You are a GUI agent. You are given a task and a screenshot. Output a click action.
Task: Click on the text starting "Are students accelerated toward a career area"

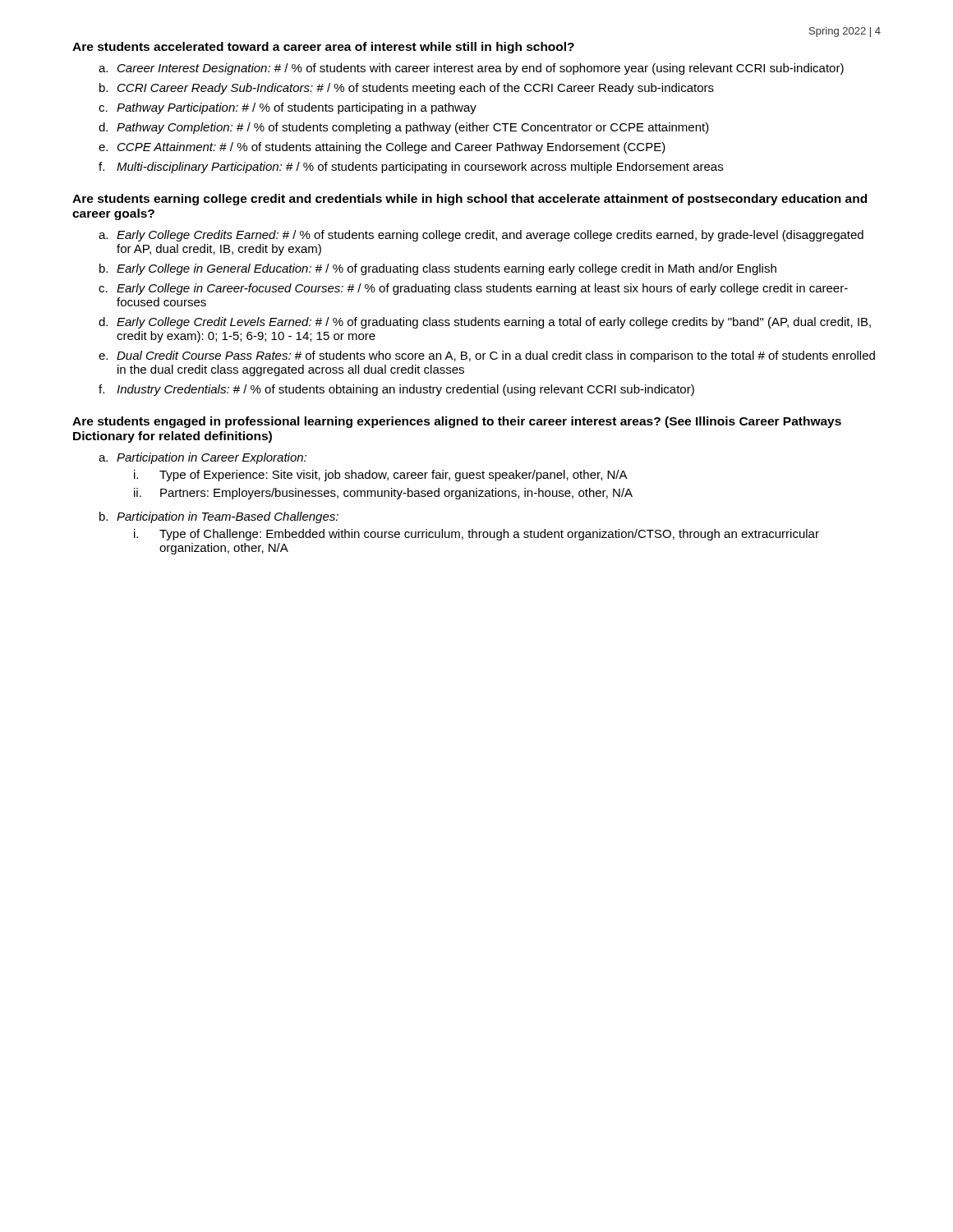(x=324, y=46)
